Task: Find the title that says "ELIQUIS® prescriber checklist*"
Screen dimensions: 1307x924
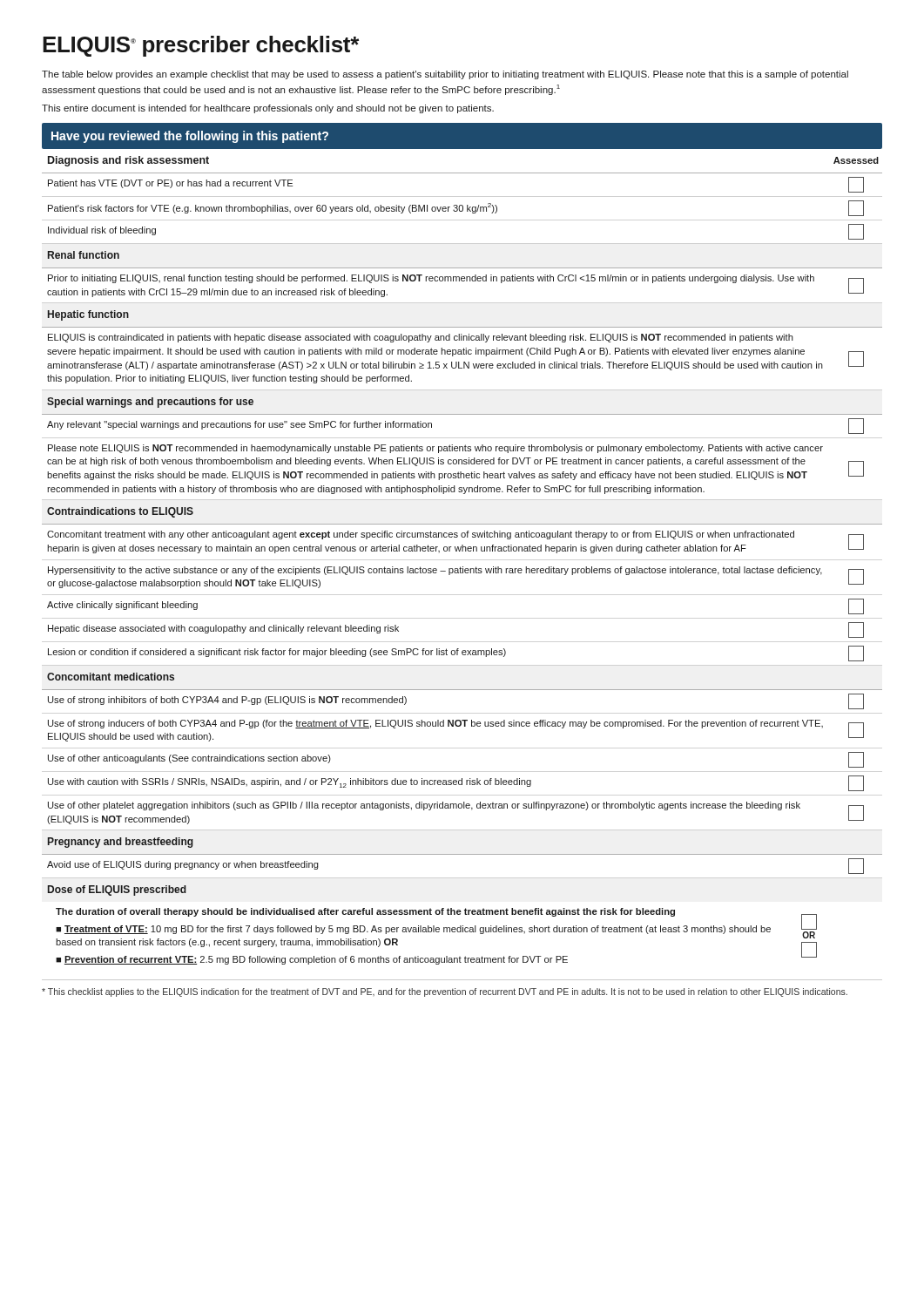Action: pos(201,46)
